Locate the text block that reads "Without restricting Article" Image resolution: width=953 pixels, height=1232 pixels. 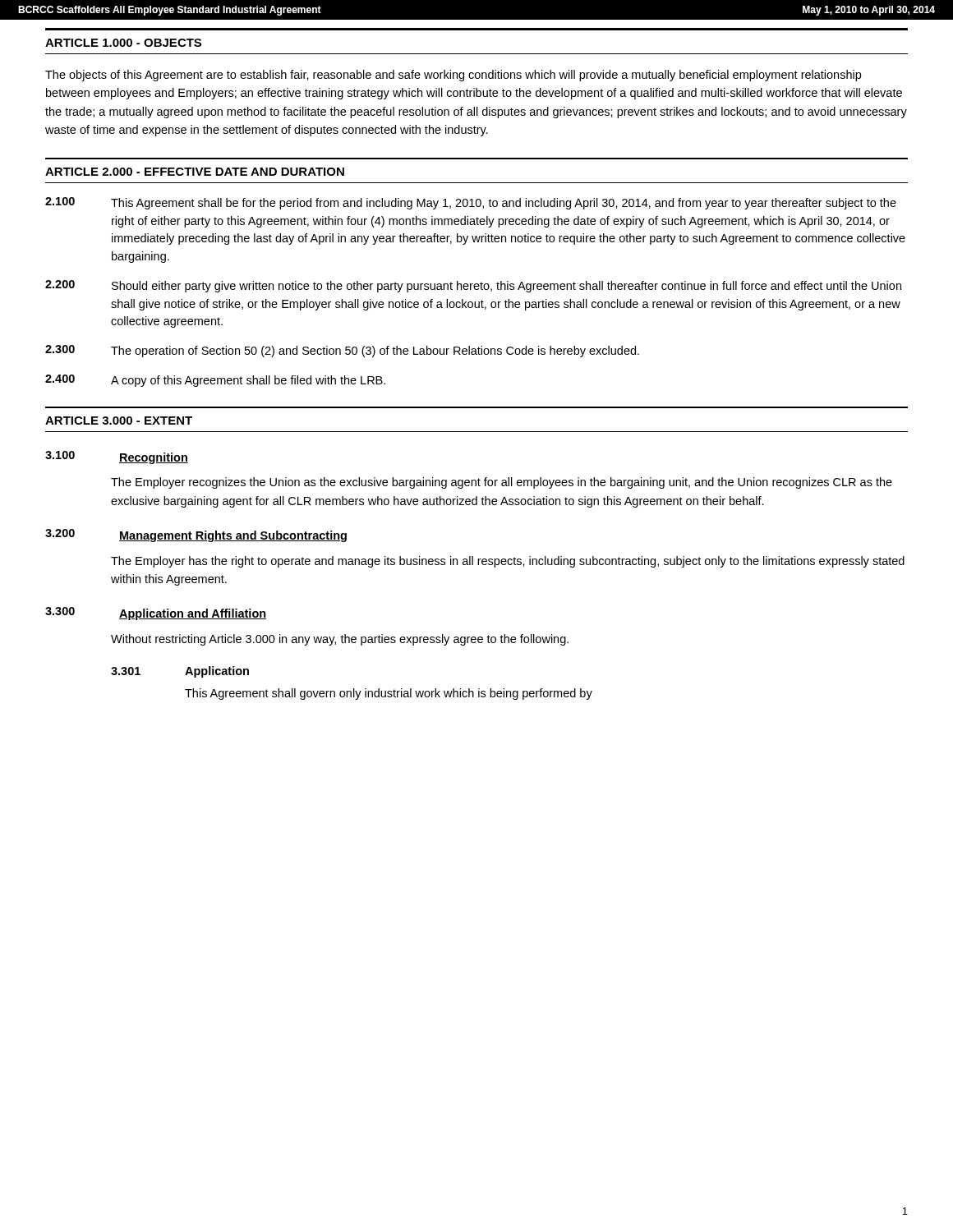click(340, 639)
